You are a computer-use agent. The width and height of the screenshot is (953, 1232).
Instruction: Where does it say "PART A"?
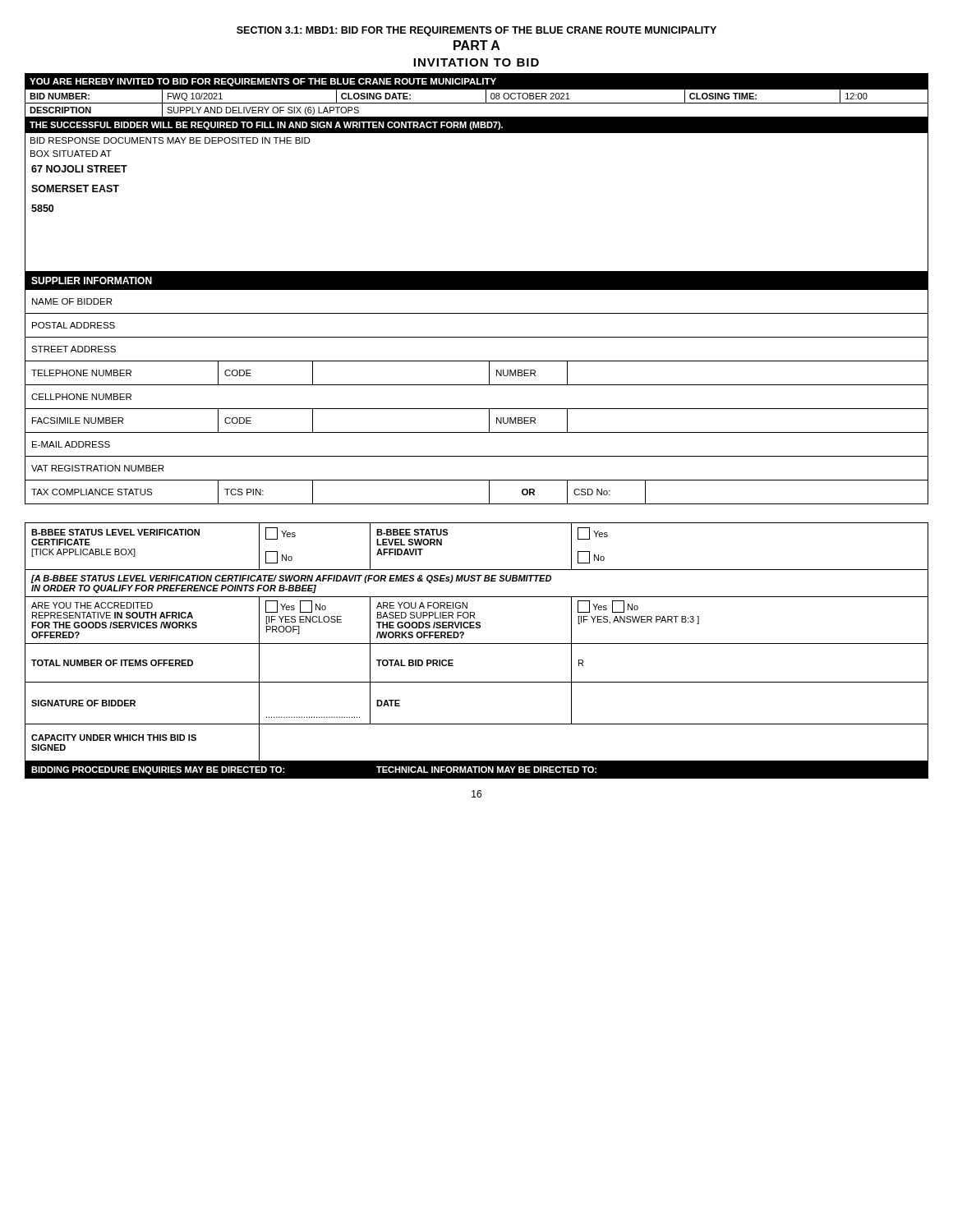click(476, 46)
